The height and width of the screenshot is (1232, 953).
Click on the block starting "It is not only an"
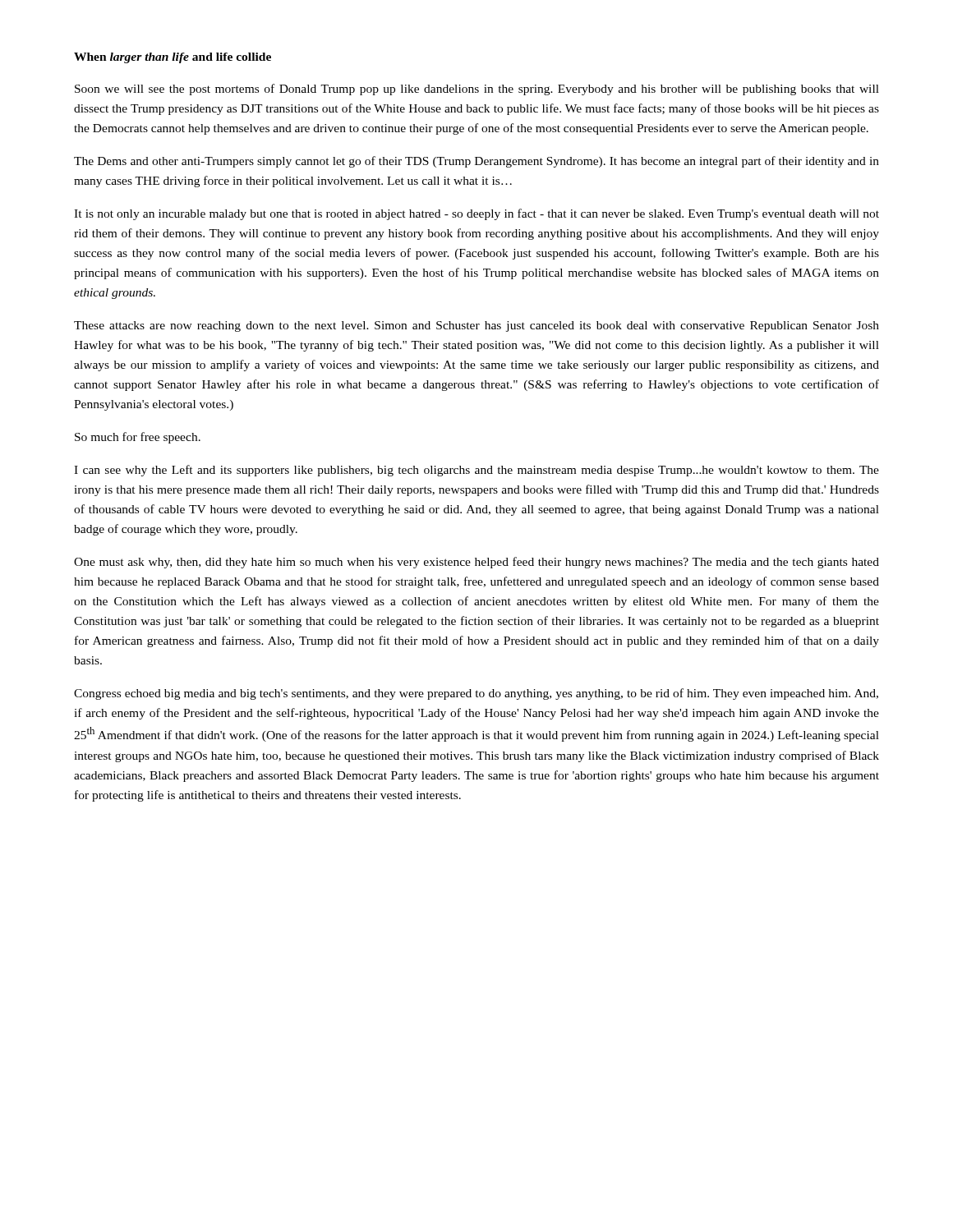(476, 253)
